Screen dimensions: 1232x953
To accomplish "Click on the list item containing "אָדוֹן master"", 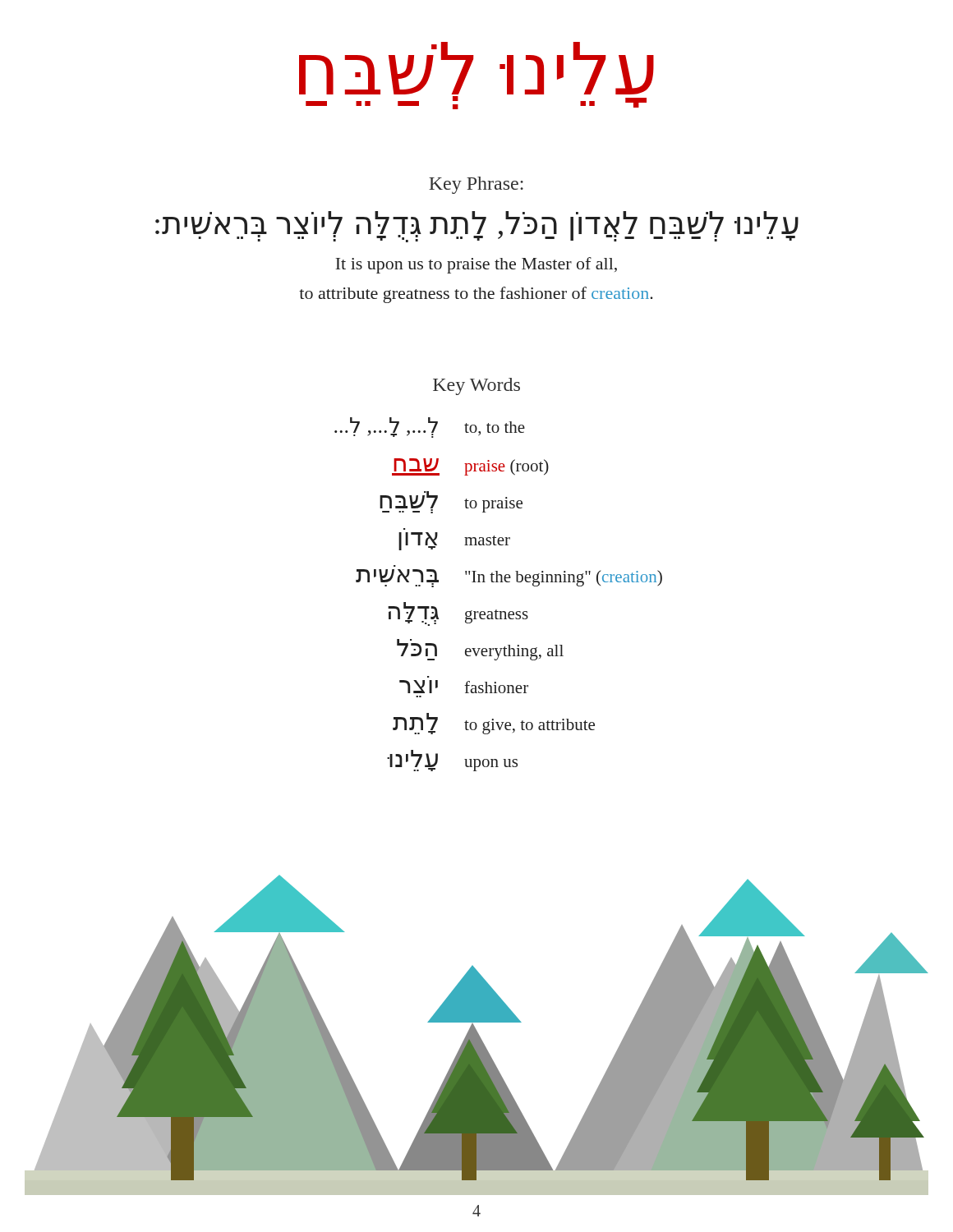I will point(476,538).
